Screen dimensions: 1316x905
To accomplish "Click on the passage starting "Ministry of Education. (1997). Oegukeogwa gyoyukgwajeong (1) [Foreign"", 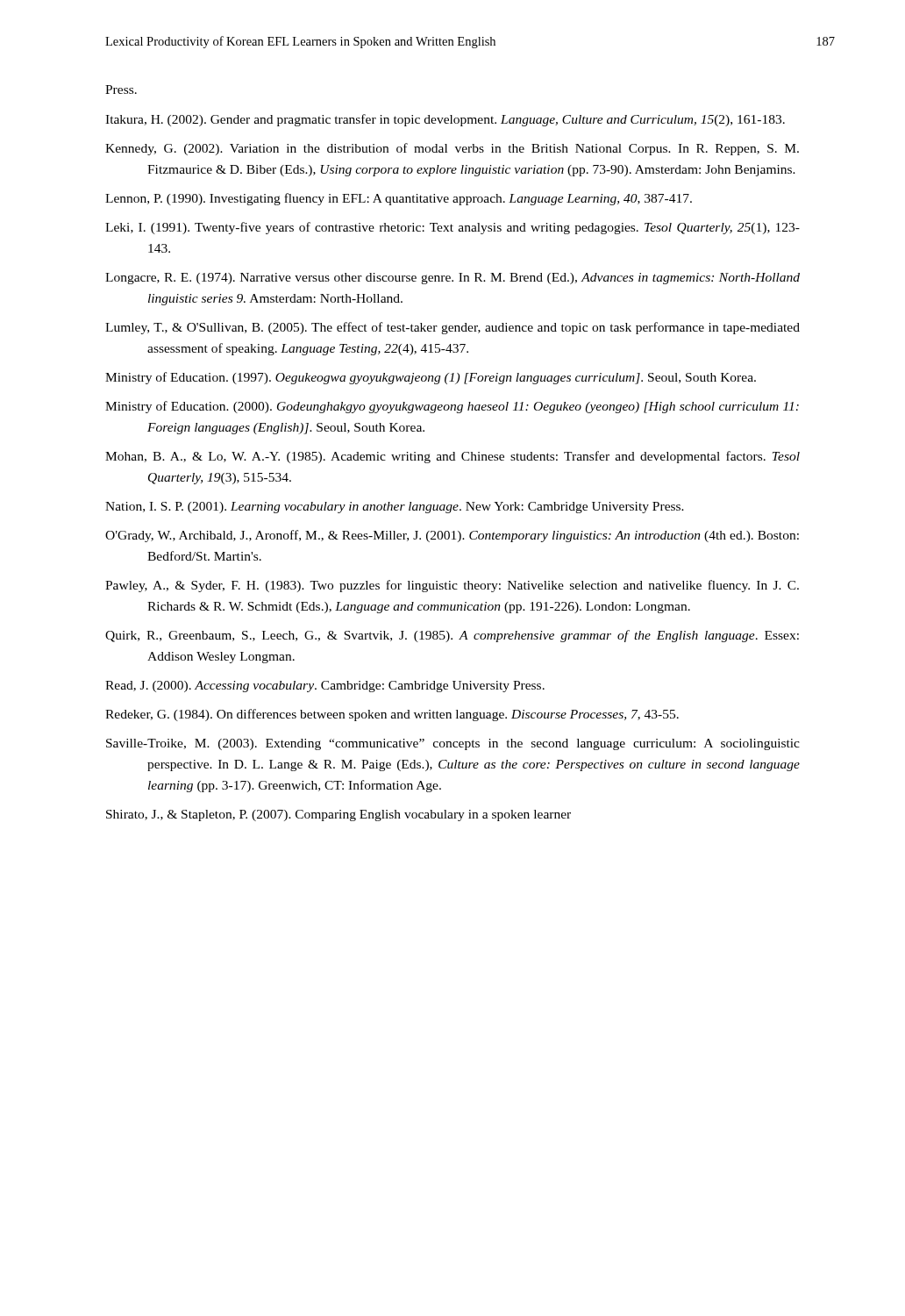I will [x=431, y=377].
